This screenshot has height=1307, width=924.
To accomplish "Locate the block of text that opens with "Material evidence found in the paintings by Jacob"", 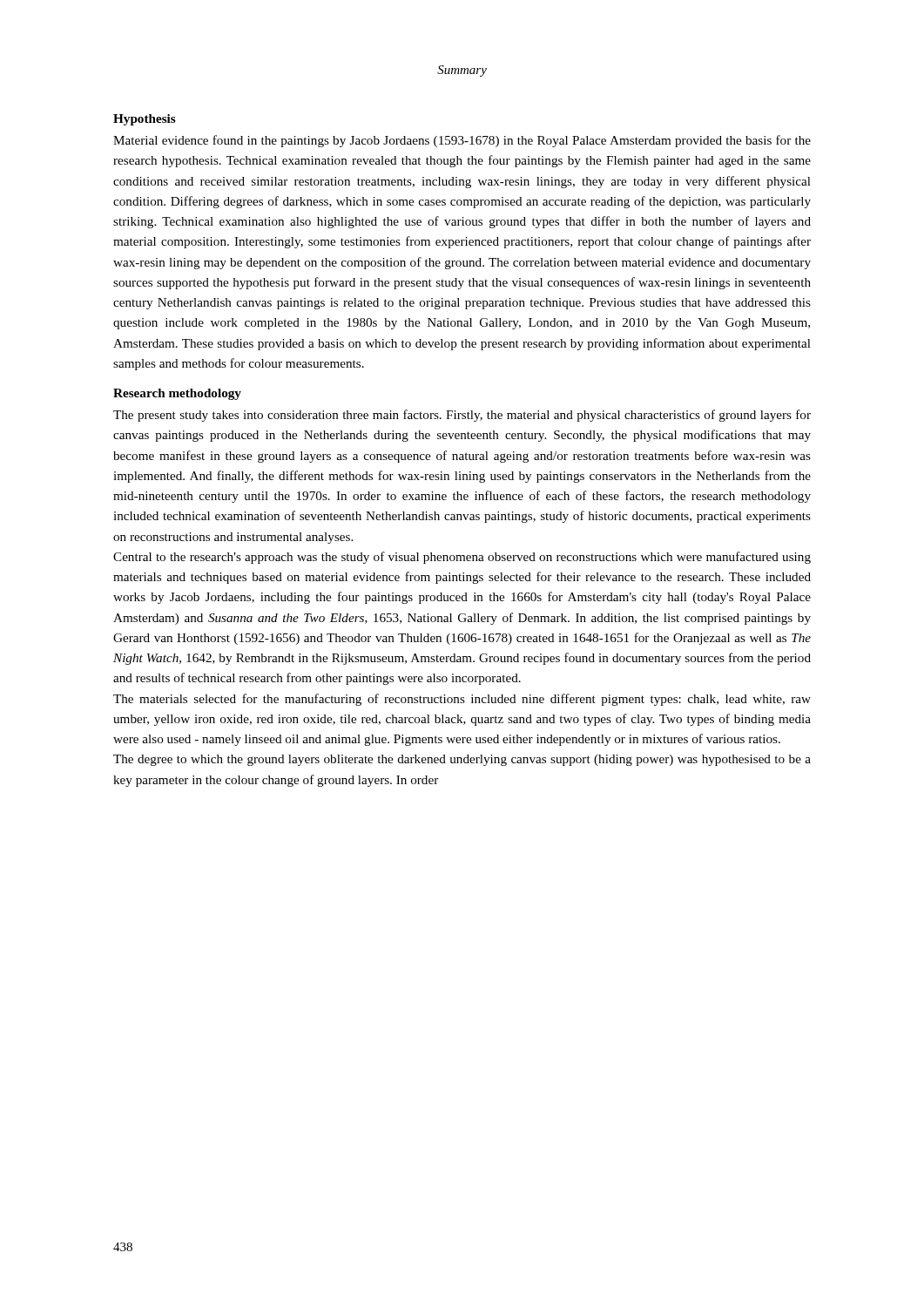I will 462,251.
